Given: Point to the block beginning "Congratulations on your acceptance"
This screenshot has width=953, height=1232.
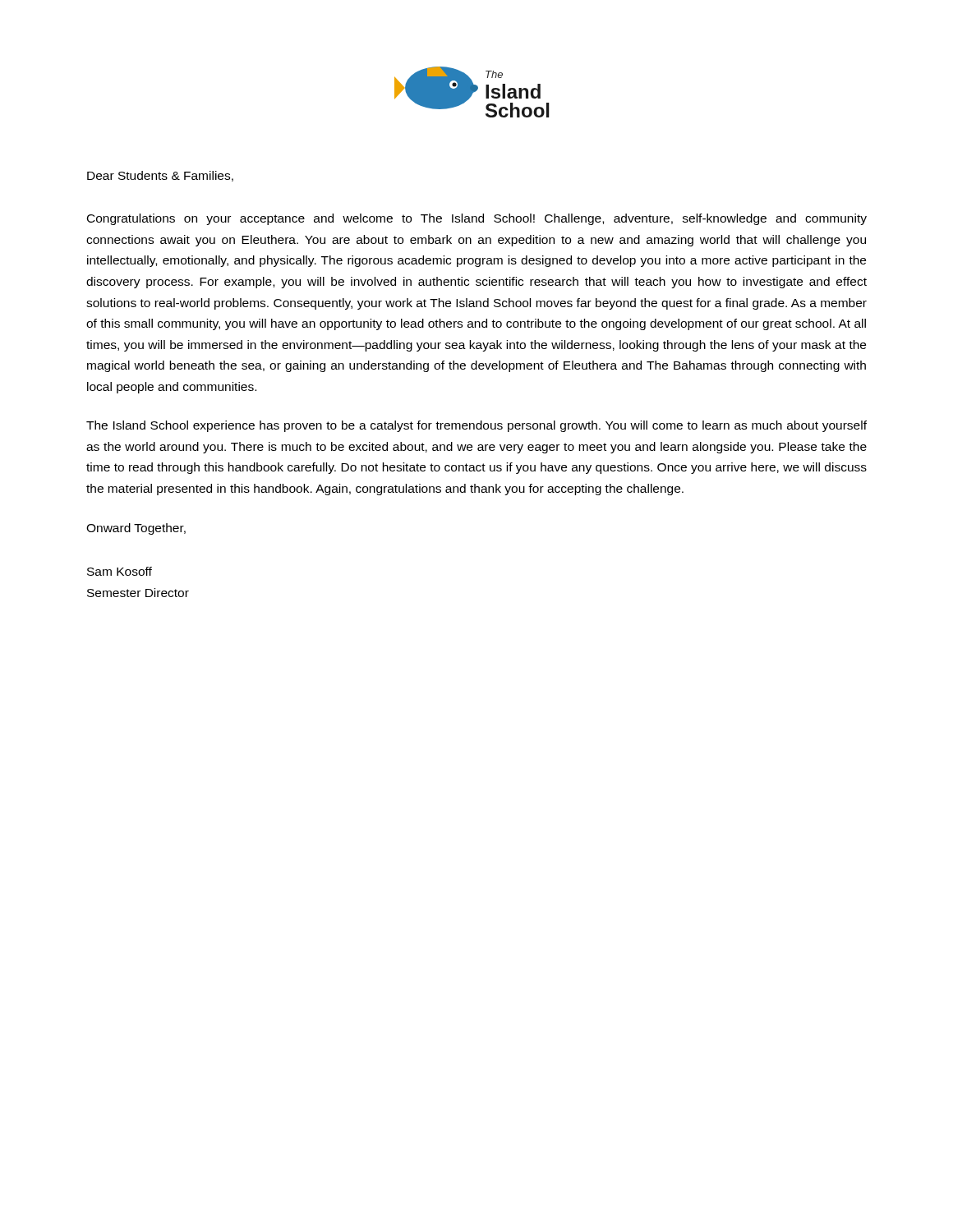Looking at the screenshot, I should [476, 302].
